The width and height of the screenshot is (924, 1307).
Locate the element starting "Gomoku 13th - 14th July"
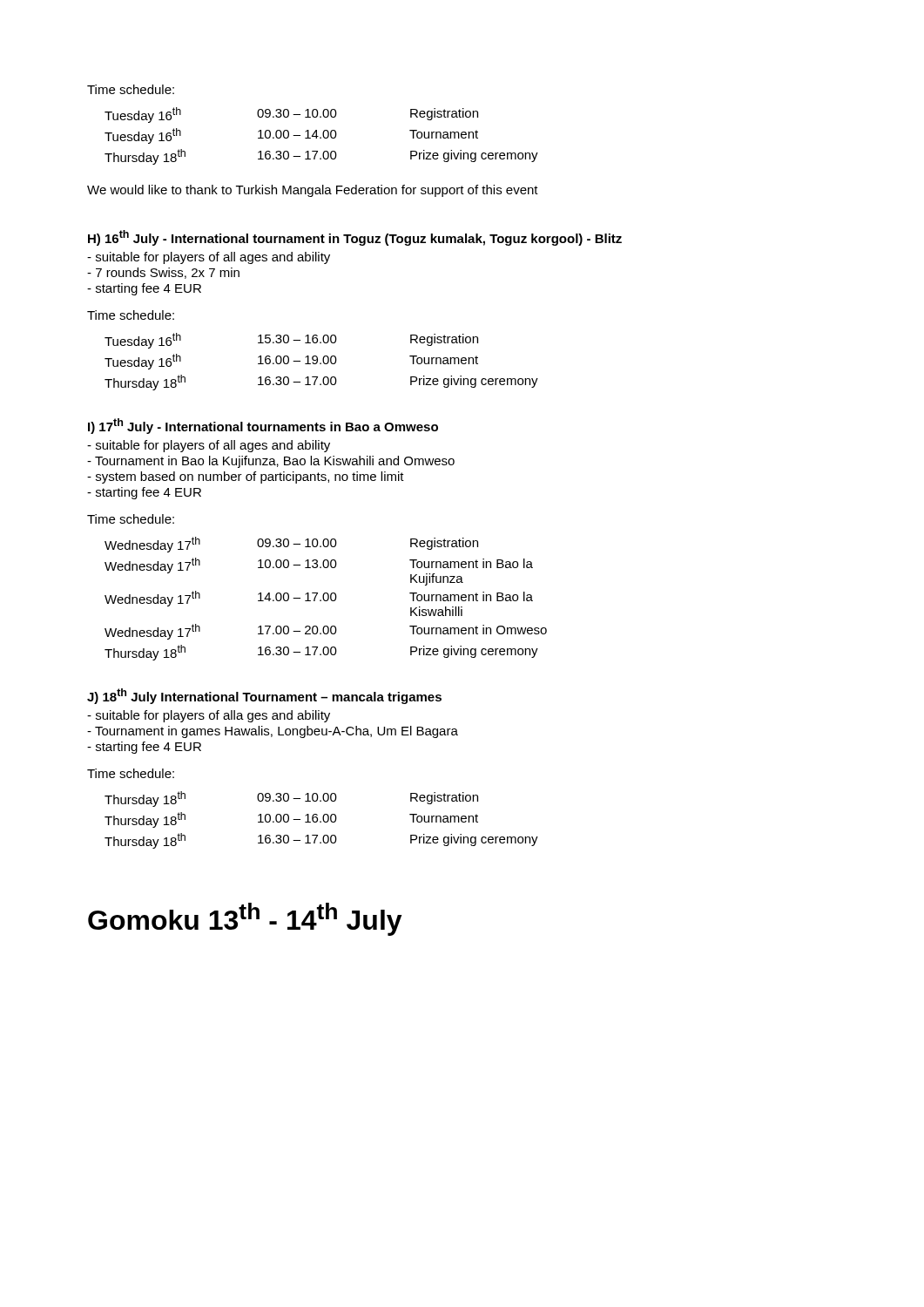tap(245, 917)
